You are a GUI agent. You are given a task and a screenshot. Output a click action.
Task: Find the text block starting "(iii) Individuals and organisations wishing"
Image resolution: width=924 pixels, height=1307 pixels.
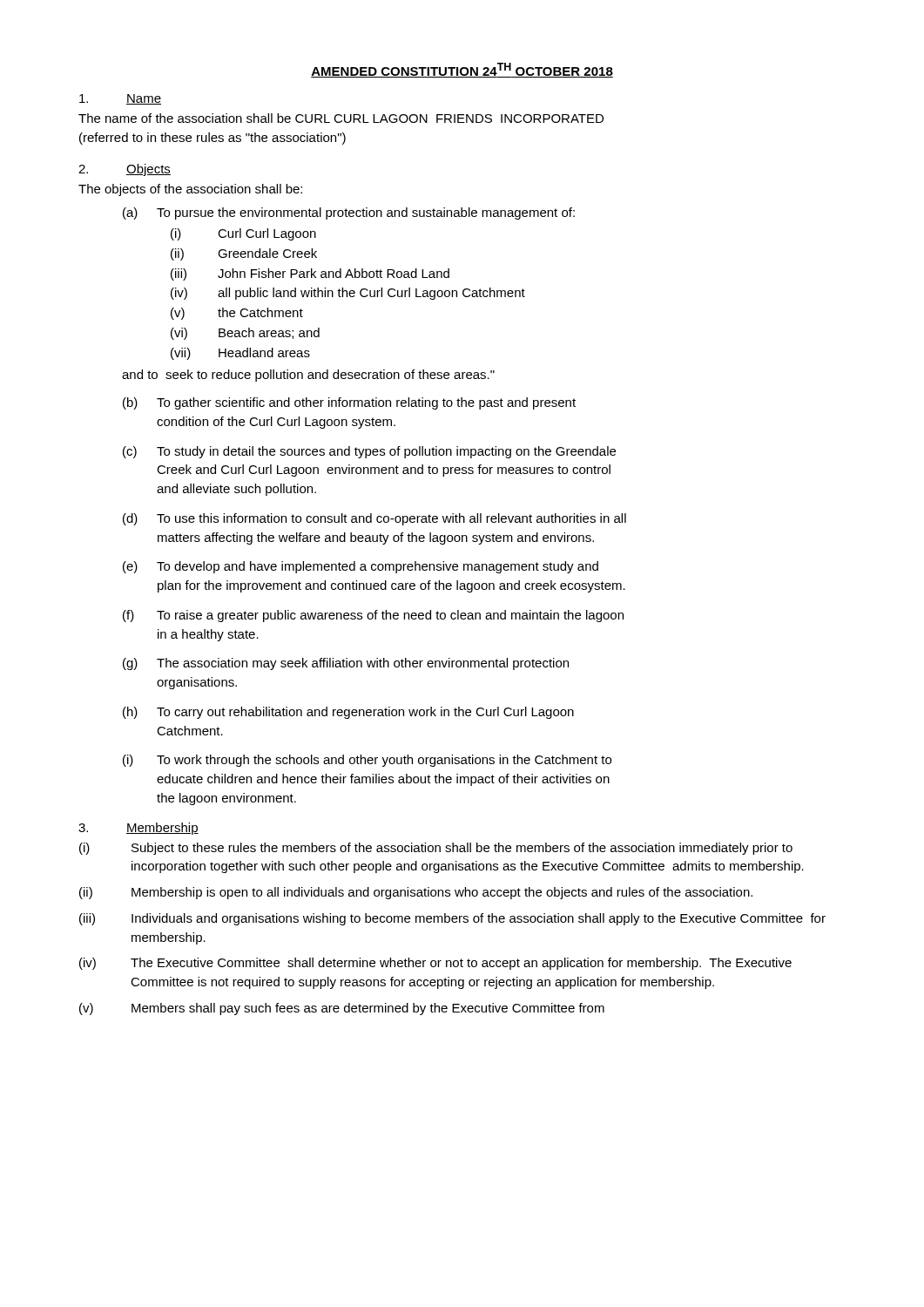click(462, 928)
